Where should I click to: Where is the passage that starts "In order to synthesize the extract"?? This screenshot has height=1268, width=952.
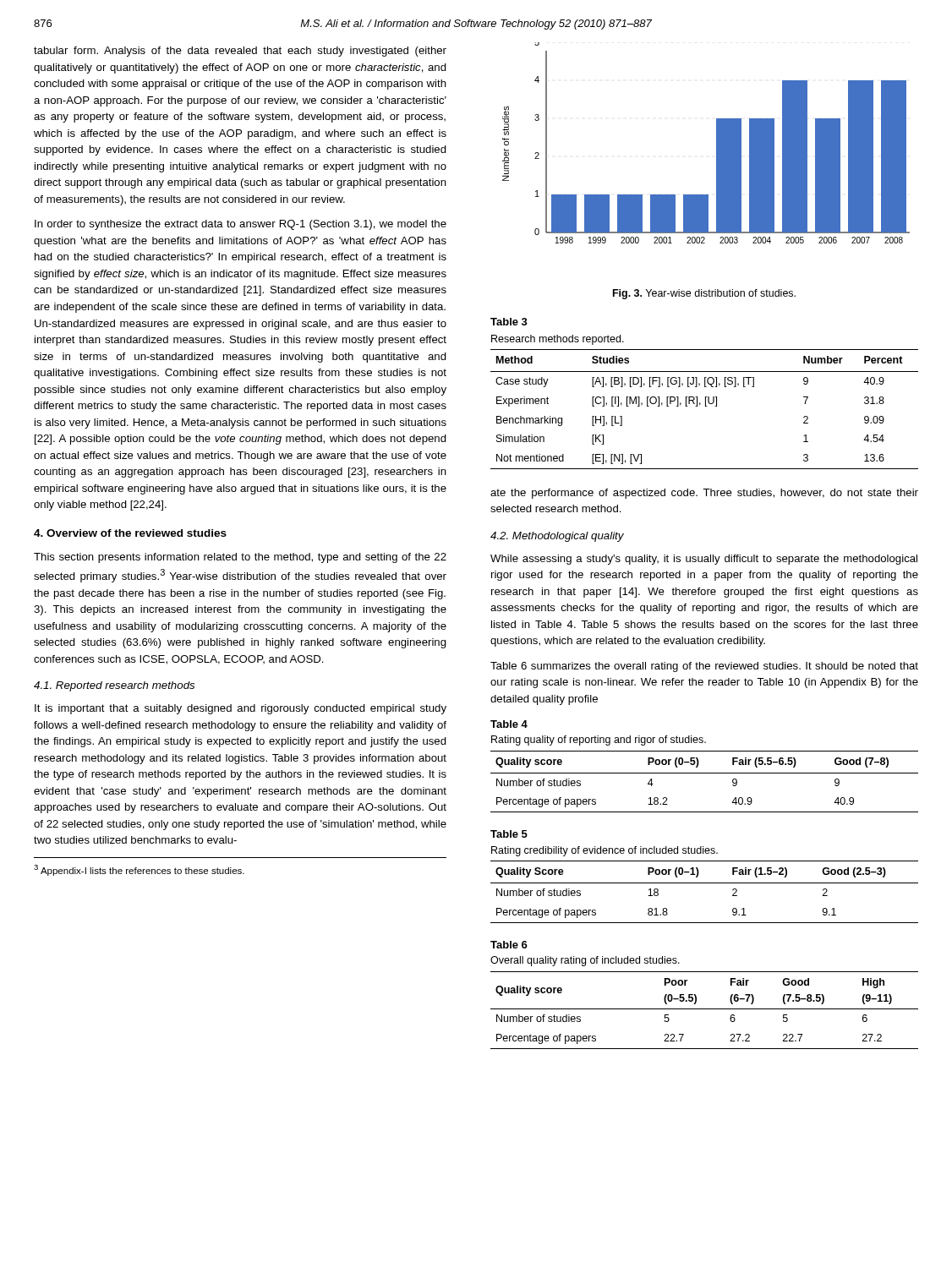[240, 364]
